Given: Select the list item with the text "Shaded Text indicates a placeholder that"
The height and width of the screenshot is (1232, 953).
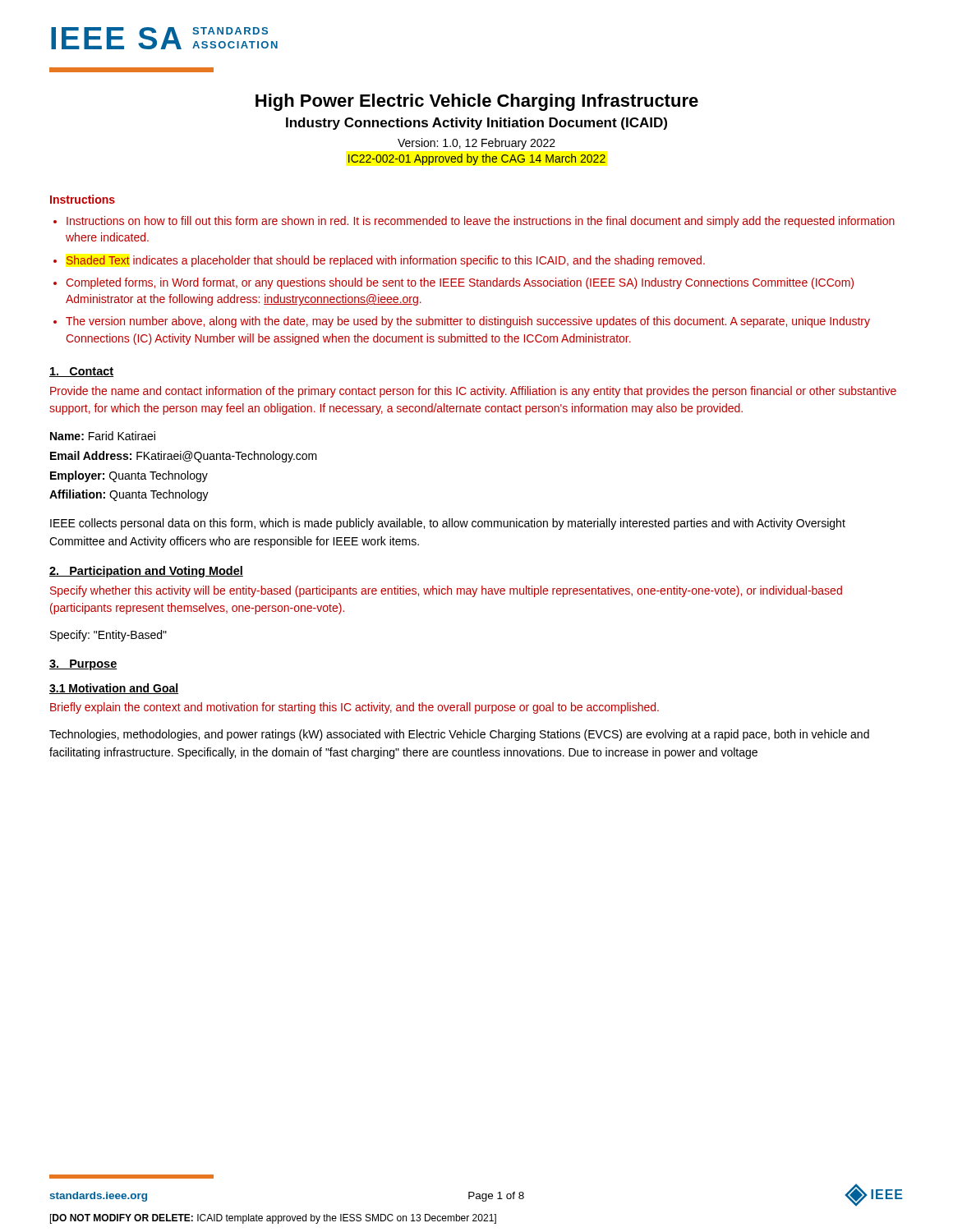Looking at the screenshot, I should 386,260.
